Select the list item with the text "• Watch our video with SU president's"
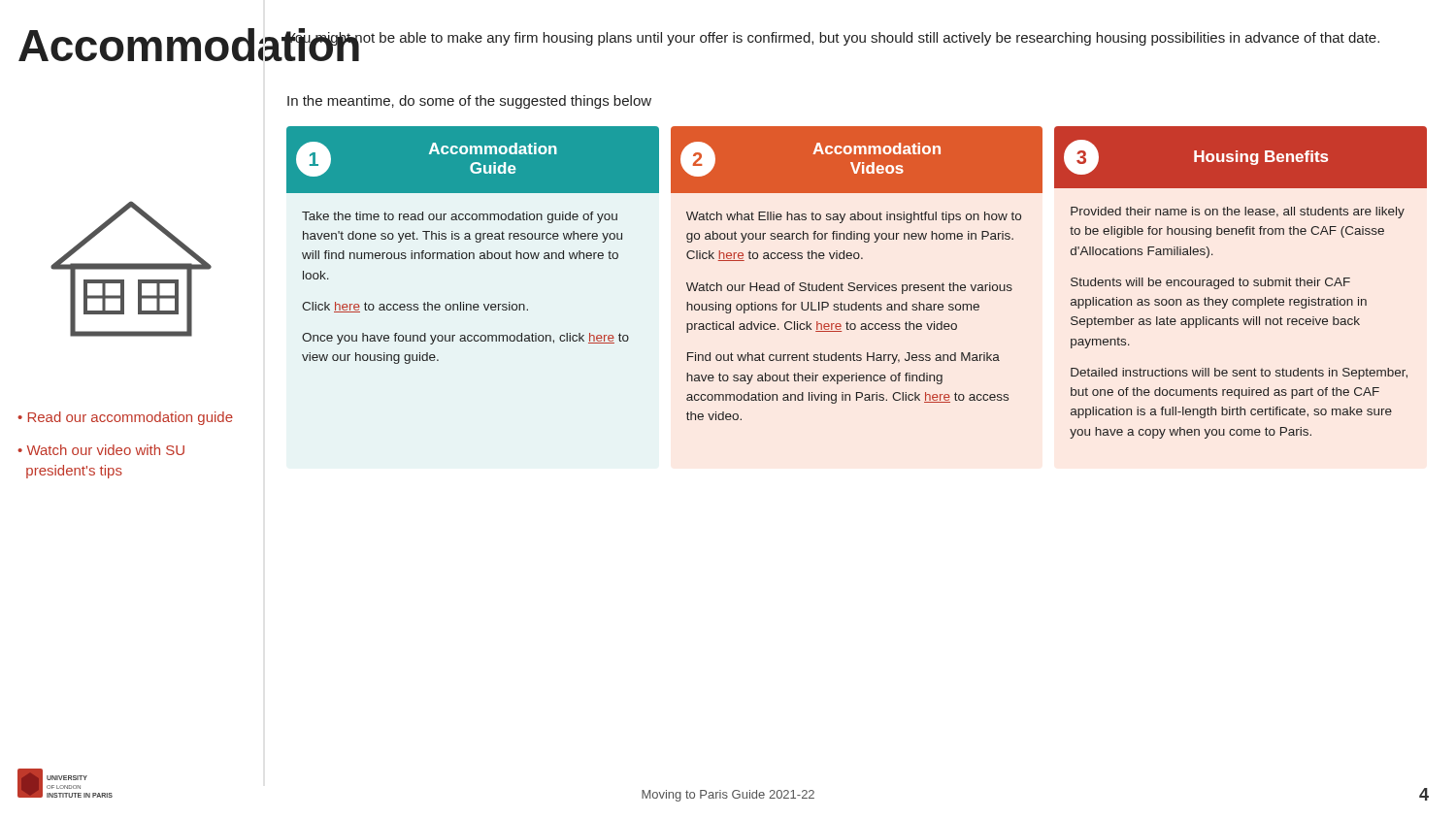 101,460
